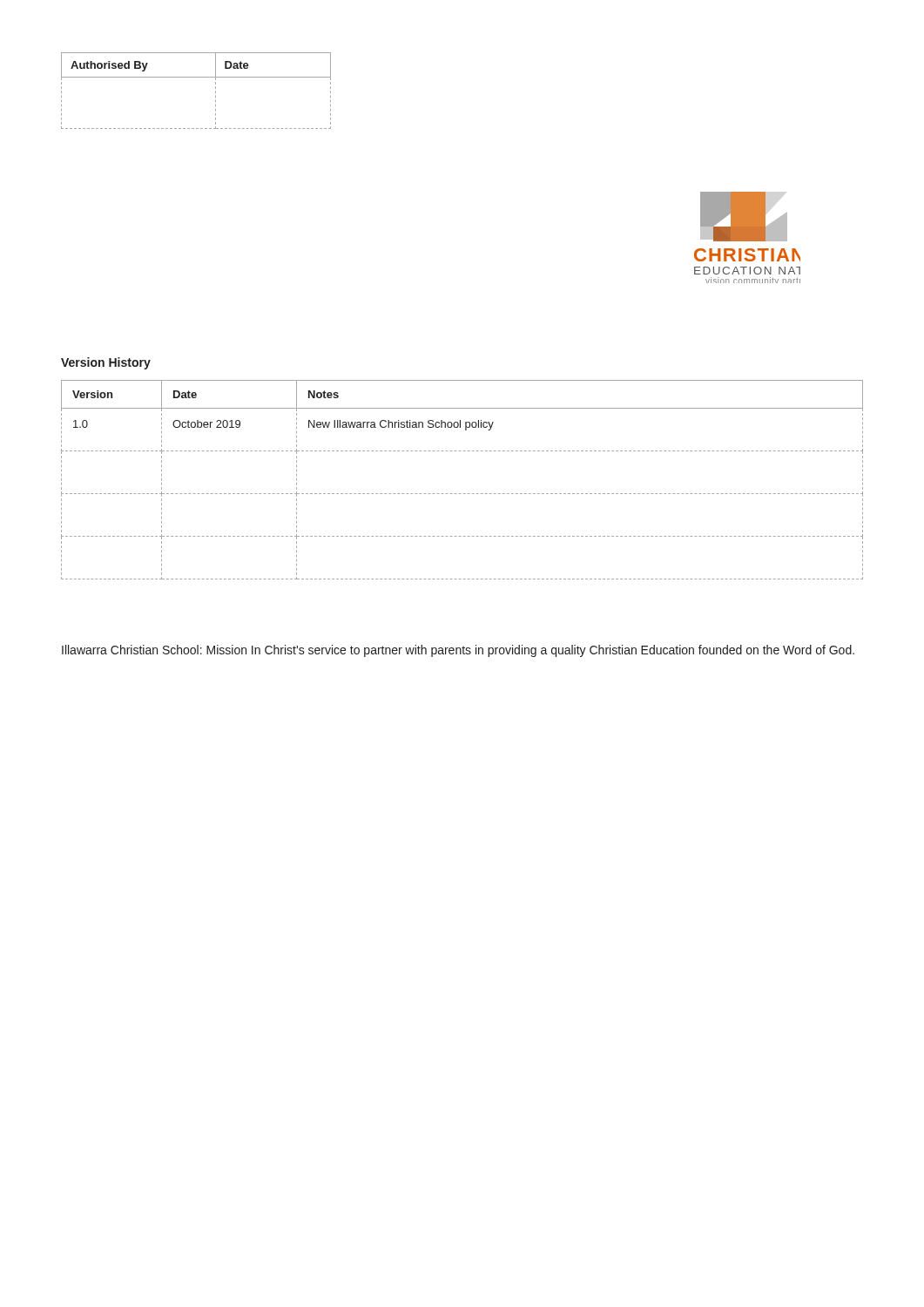
Task: Locate the text block with the text "Illawarra Christian School: Mission In Christ's service to"
Action: coord(458,650)
